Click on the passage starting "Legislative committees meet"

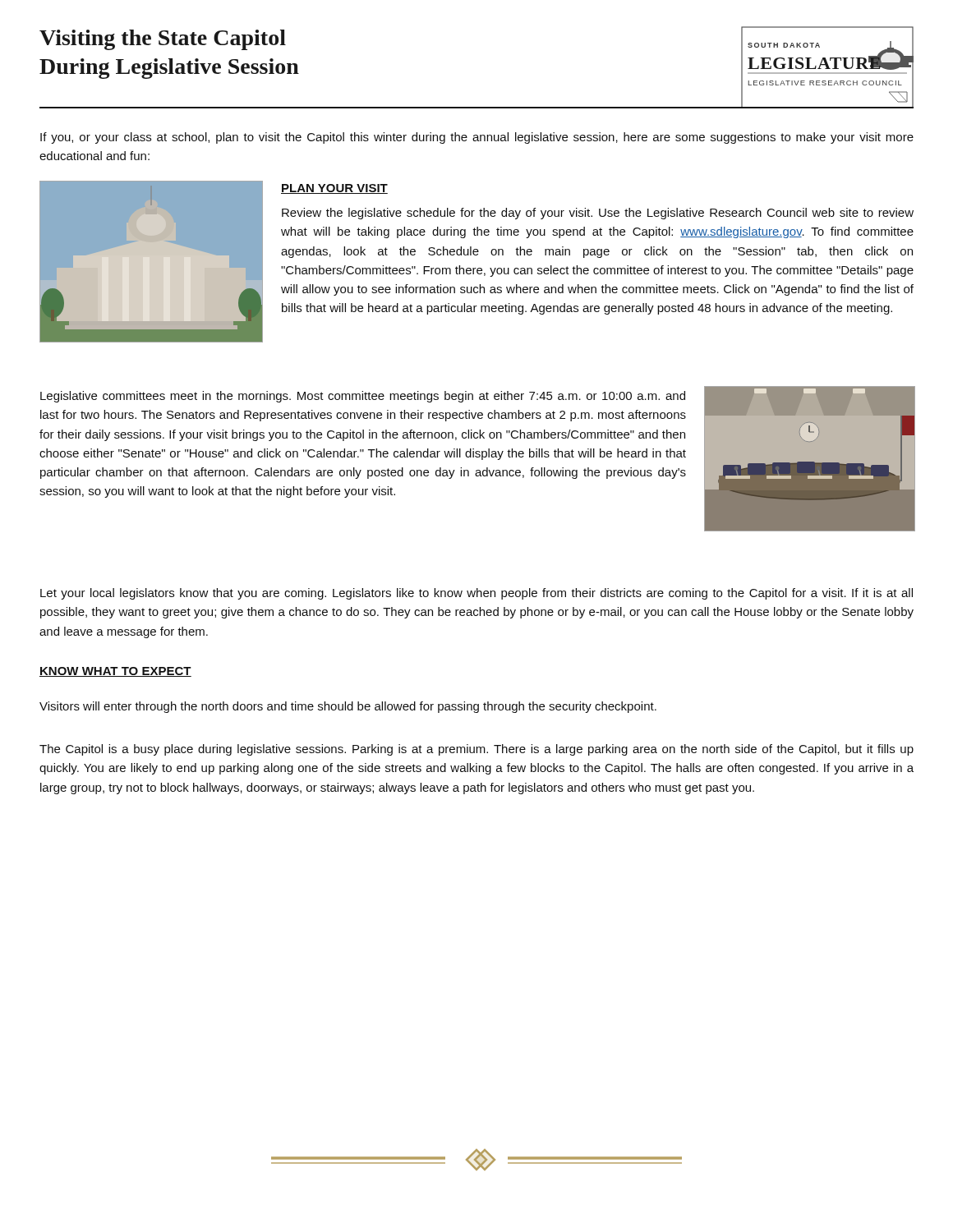363,443
